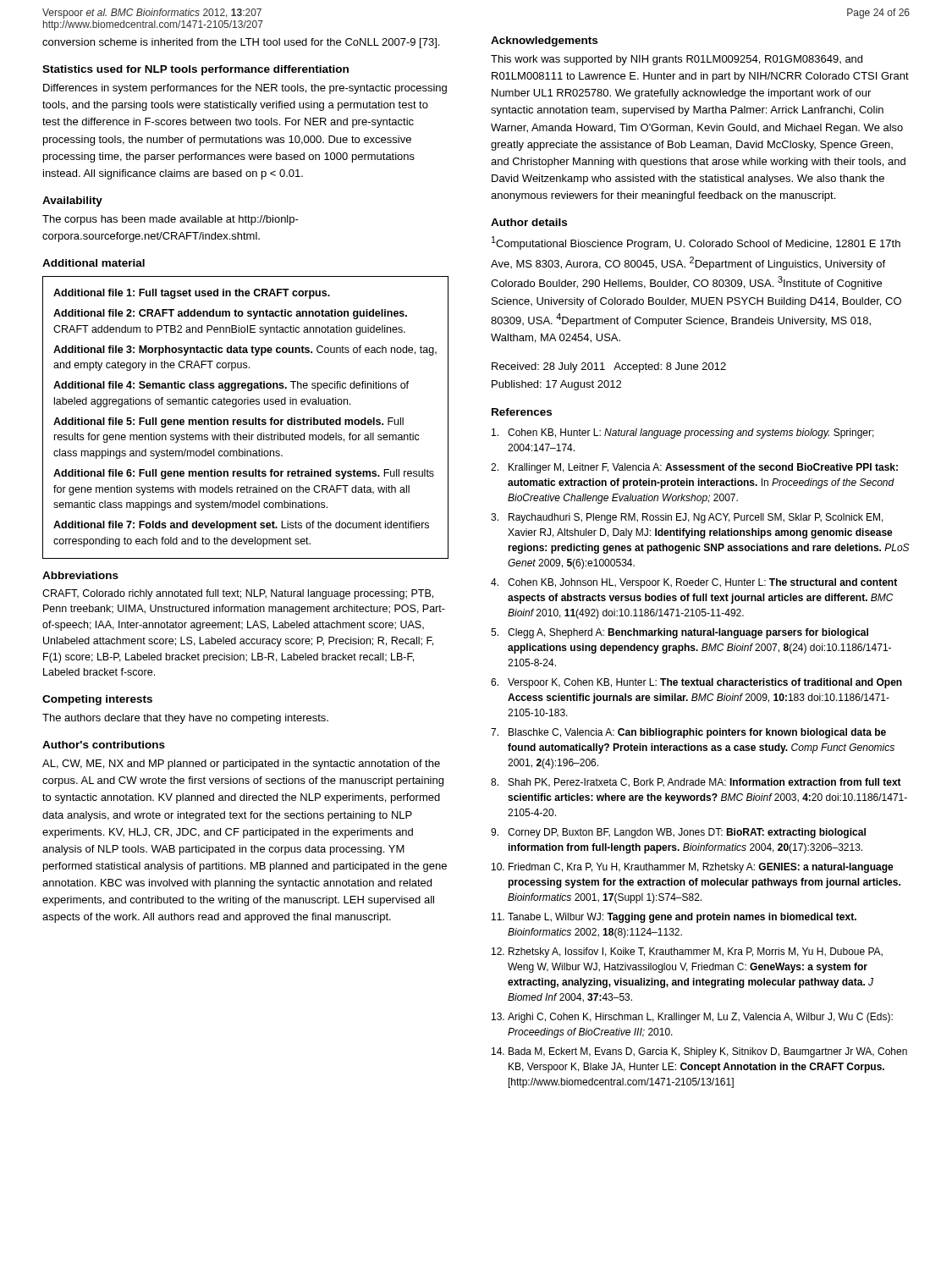Screen dimensions: 1270x952
Task: Find the block on this page that starts "10. Friedman C, Kra P,"
Action: tap(700, 882)
